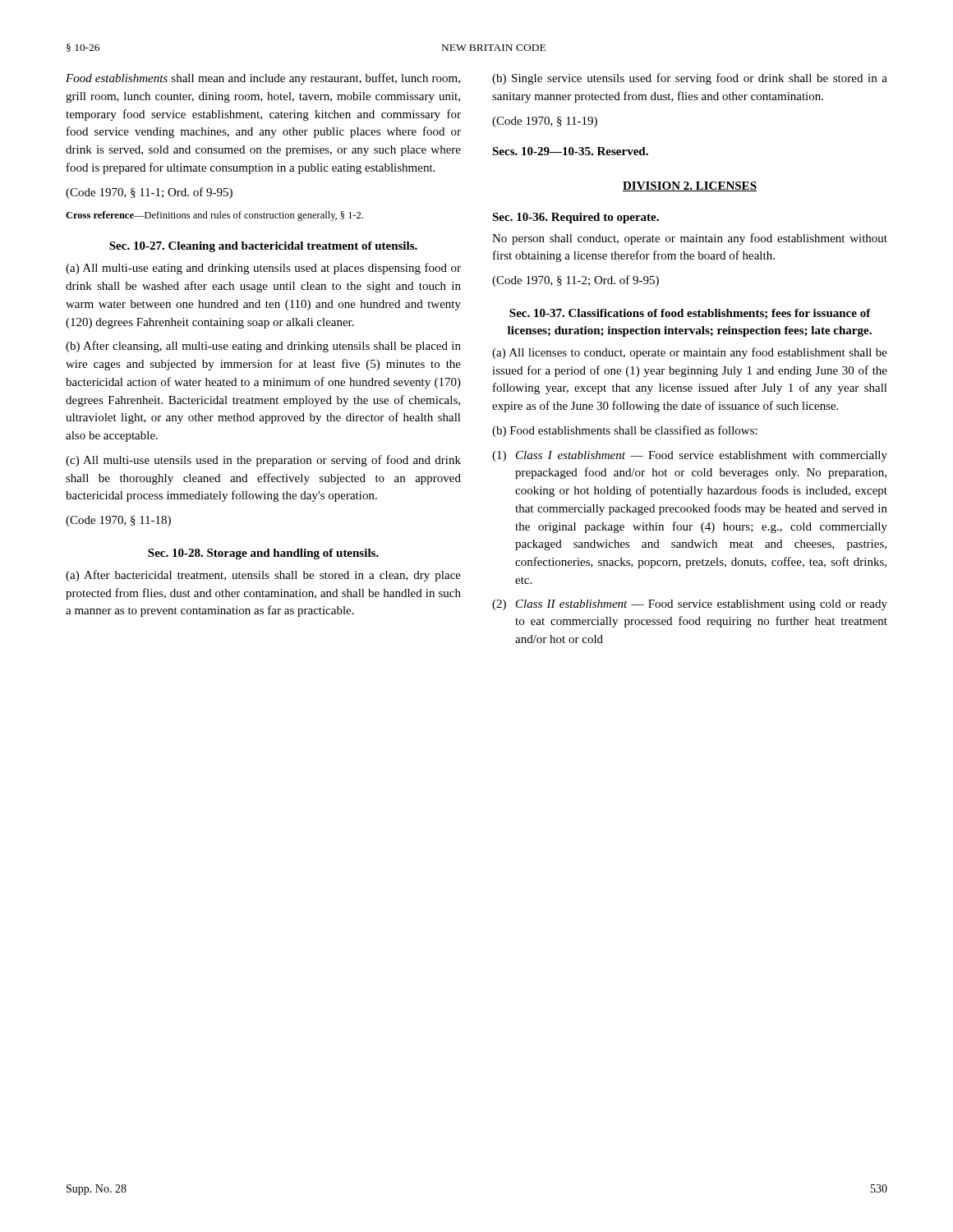Point to the passage starting "Secs. 10-29—10-35. Reserved."
The height and width of the screenshot is (1232, 953).
(570, 151)
